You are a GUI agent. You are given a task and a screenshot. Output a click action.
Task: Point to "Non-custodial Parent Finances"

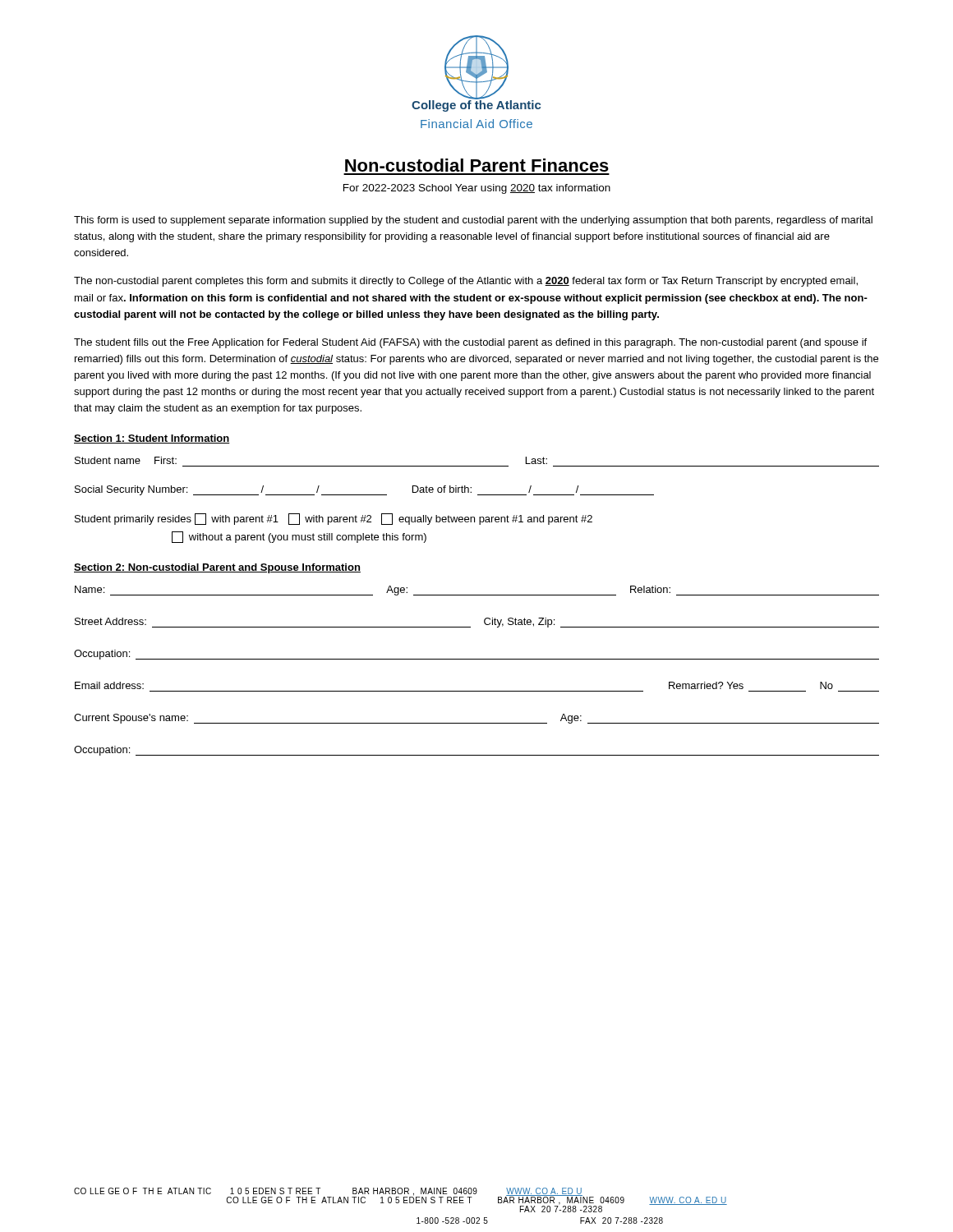(476, 166)
